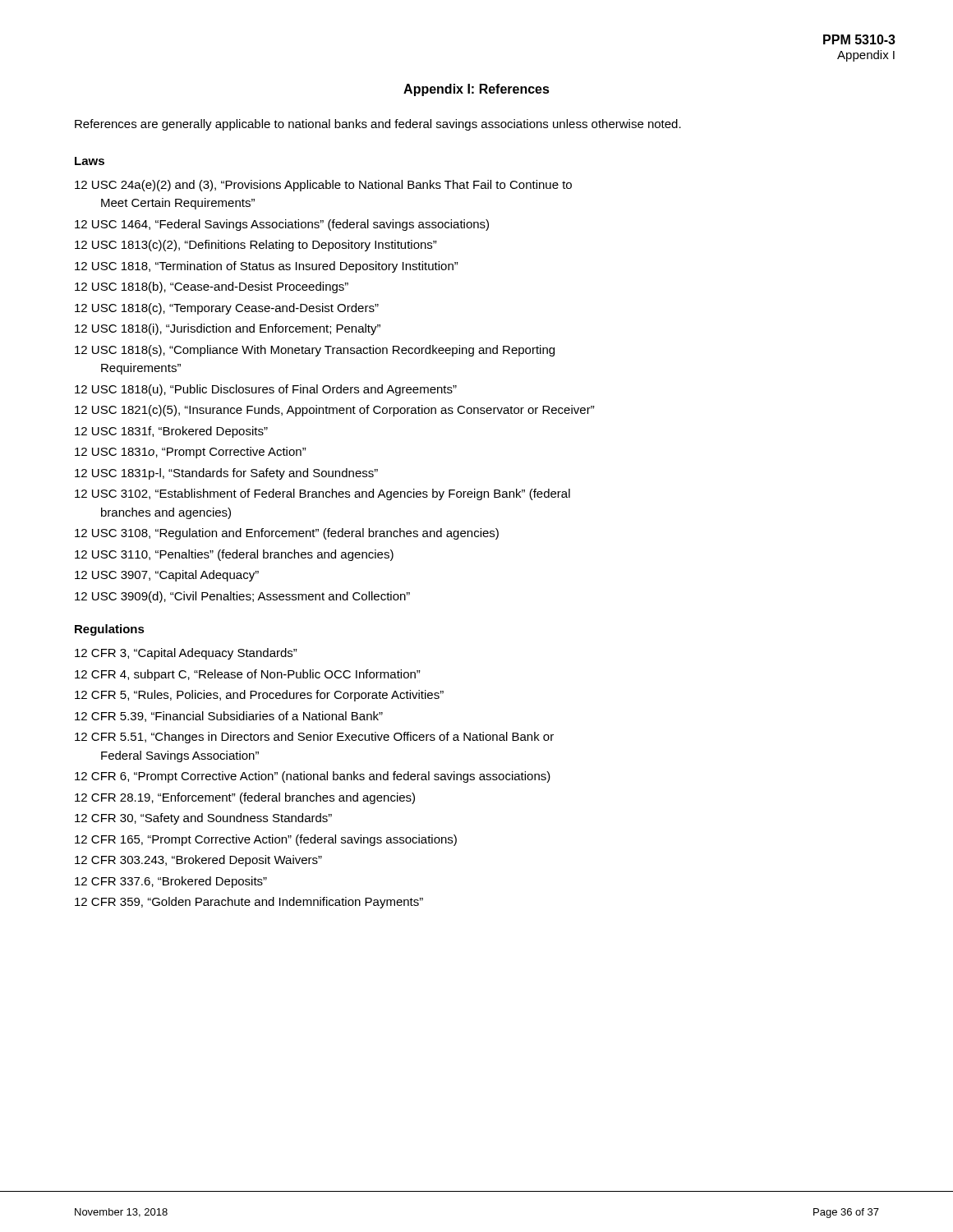
Task: Locate the text starting "12 CFR 3, “Capital Adequacy Standards”"
Action: 186,654
